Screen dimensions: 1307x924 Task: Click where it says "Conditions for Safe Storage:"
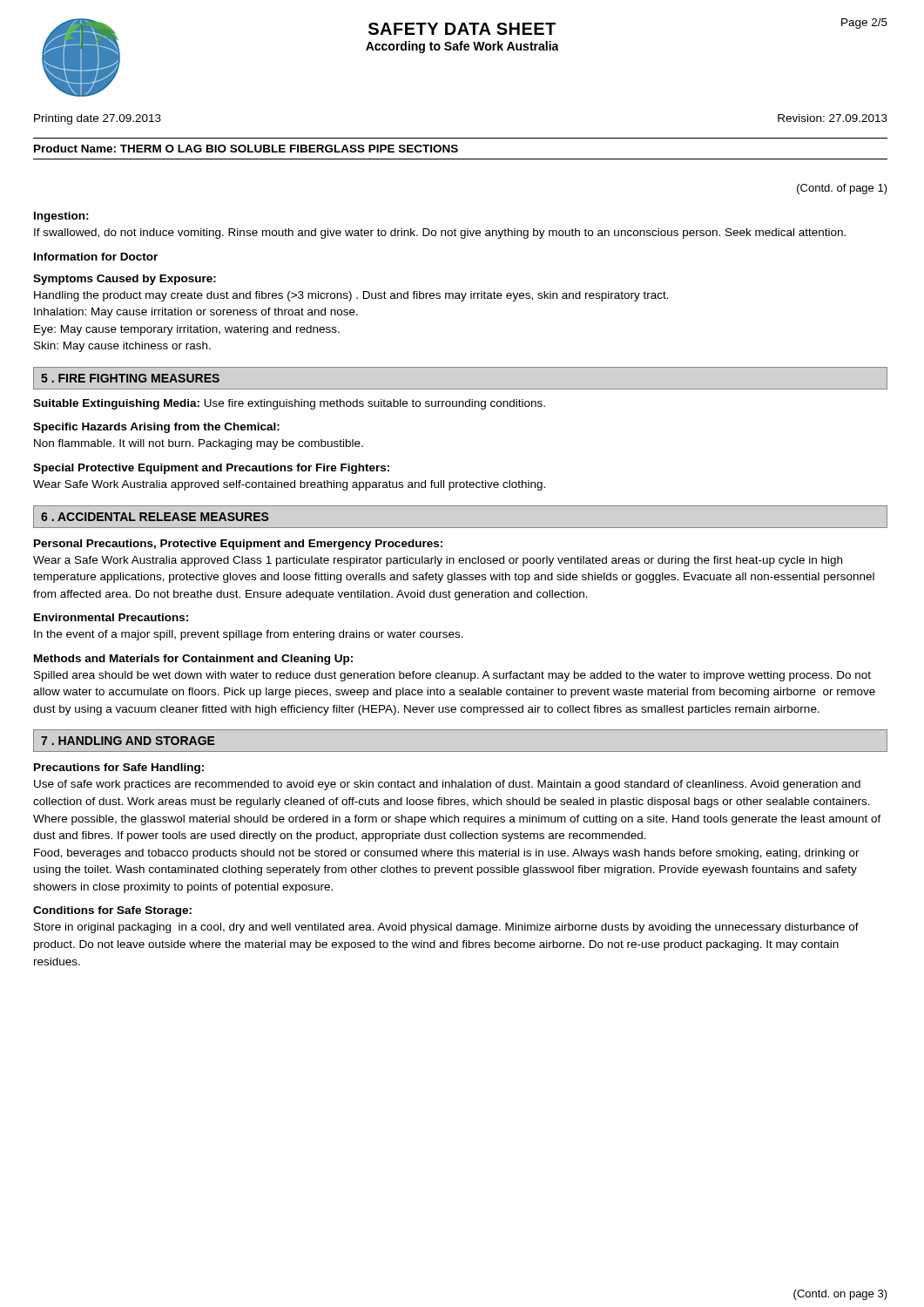(113, 910)
